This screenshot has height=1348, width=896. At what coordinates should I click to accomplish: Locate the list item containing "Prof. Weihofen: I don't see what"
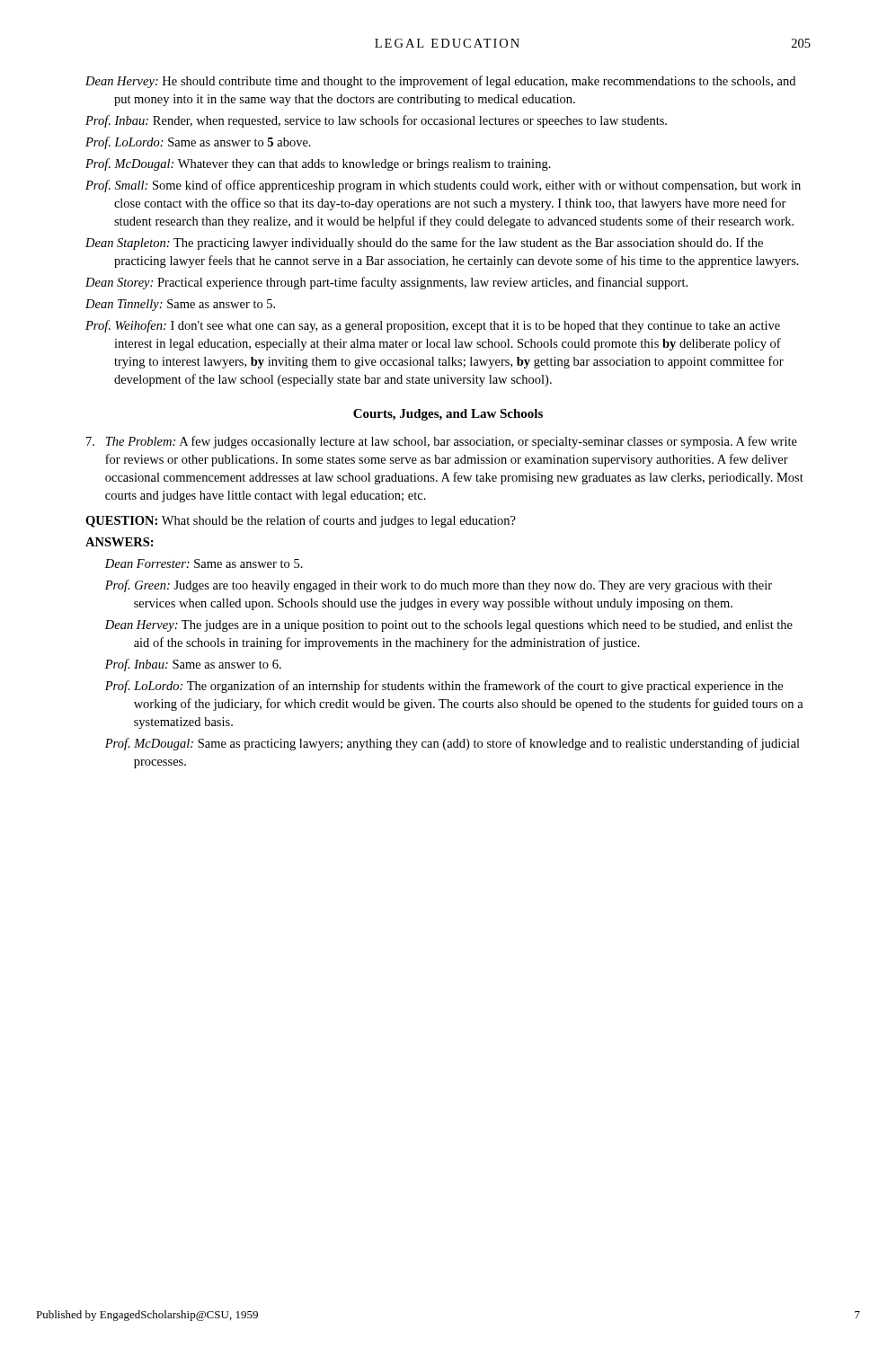pyautogui.click(x=448, y=352)
